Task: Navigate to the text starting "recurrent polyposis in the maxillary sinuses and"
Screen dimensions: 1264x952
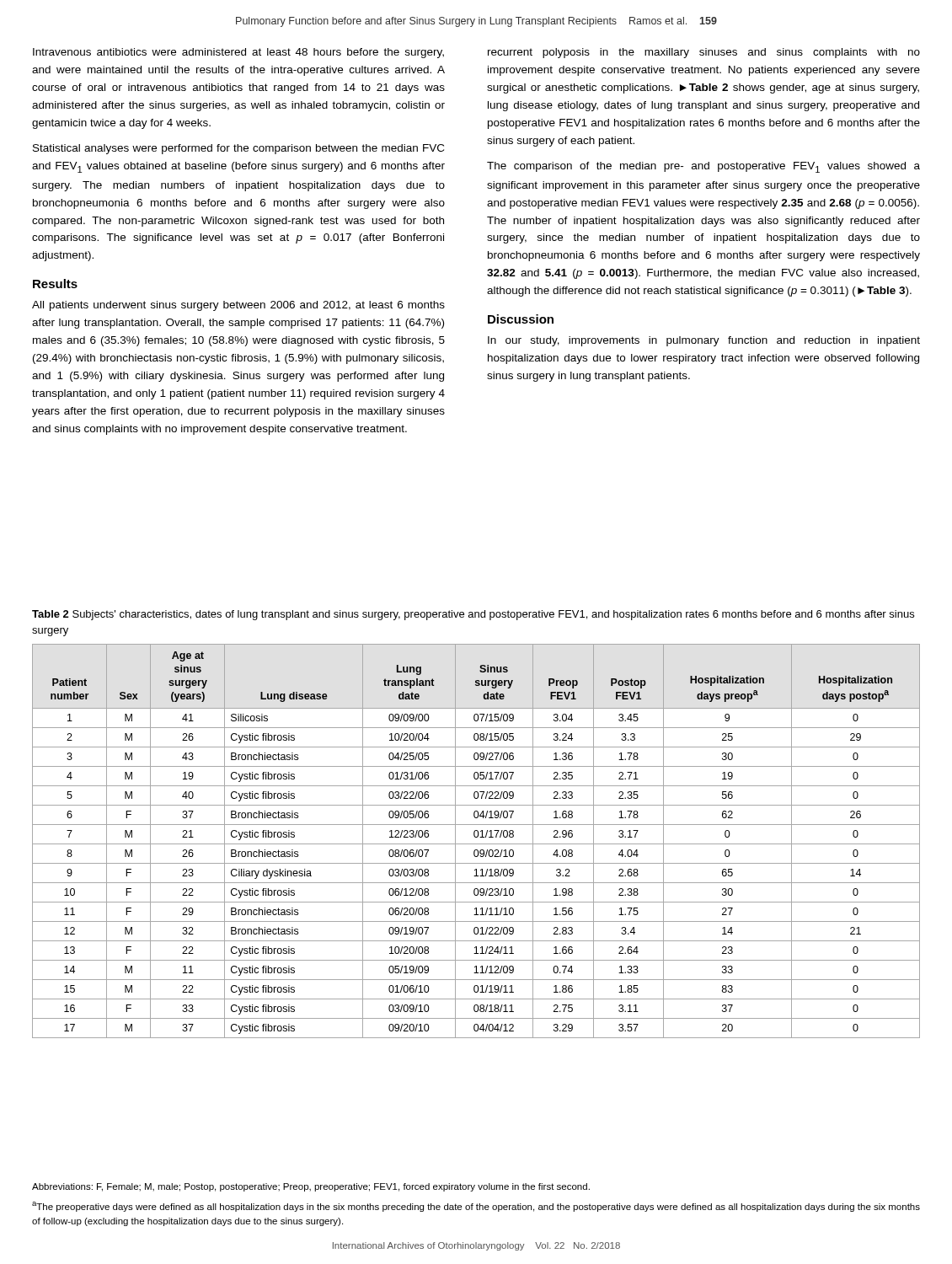Action: point(703,172)
